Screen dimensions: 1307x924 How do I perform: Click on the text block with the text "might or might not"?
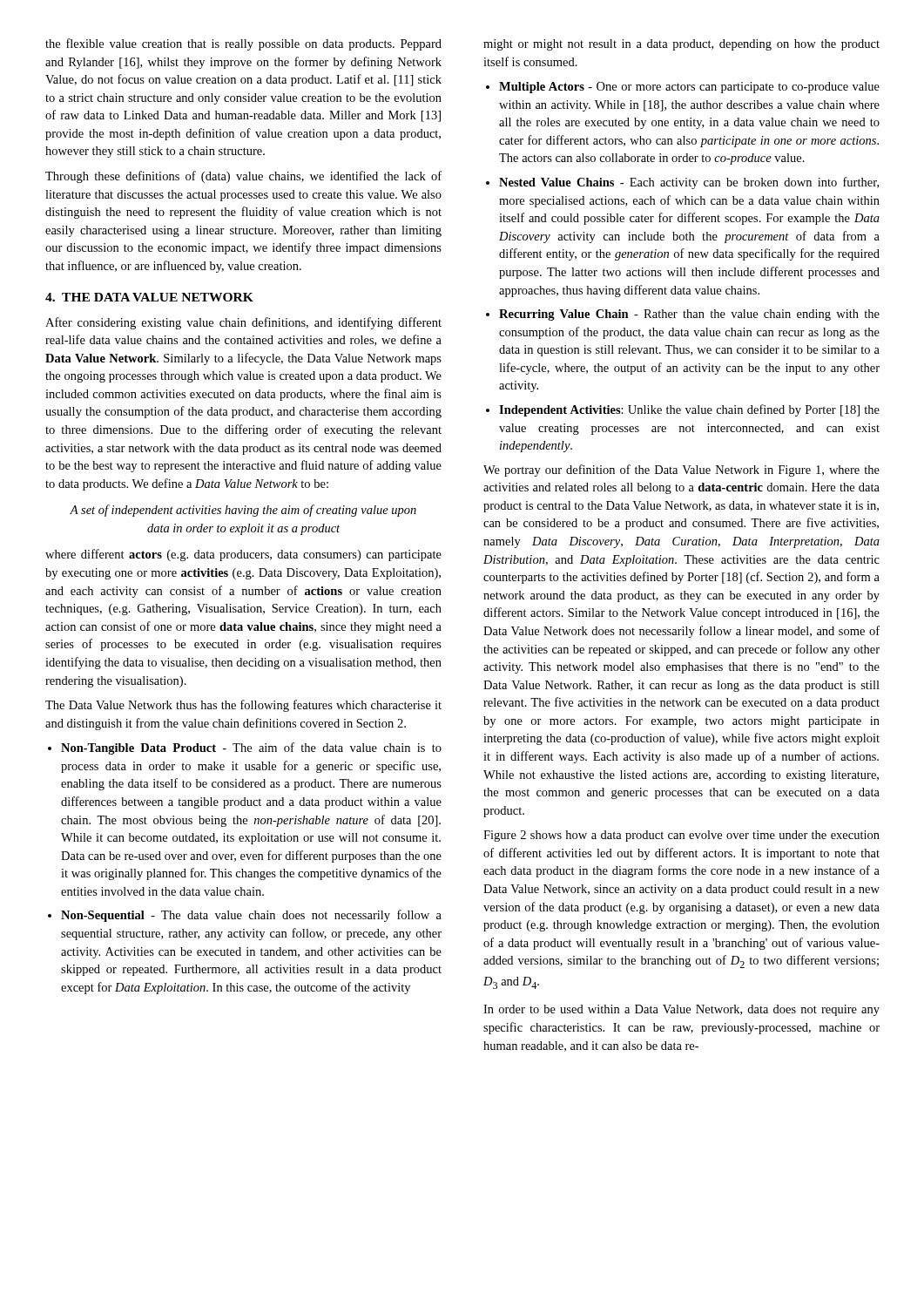pyautogui.click(x=681, y=53)
